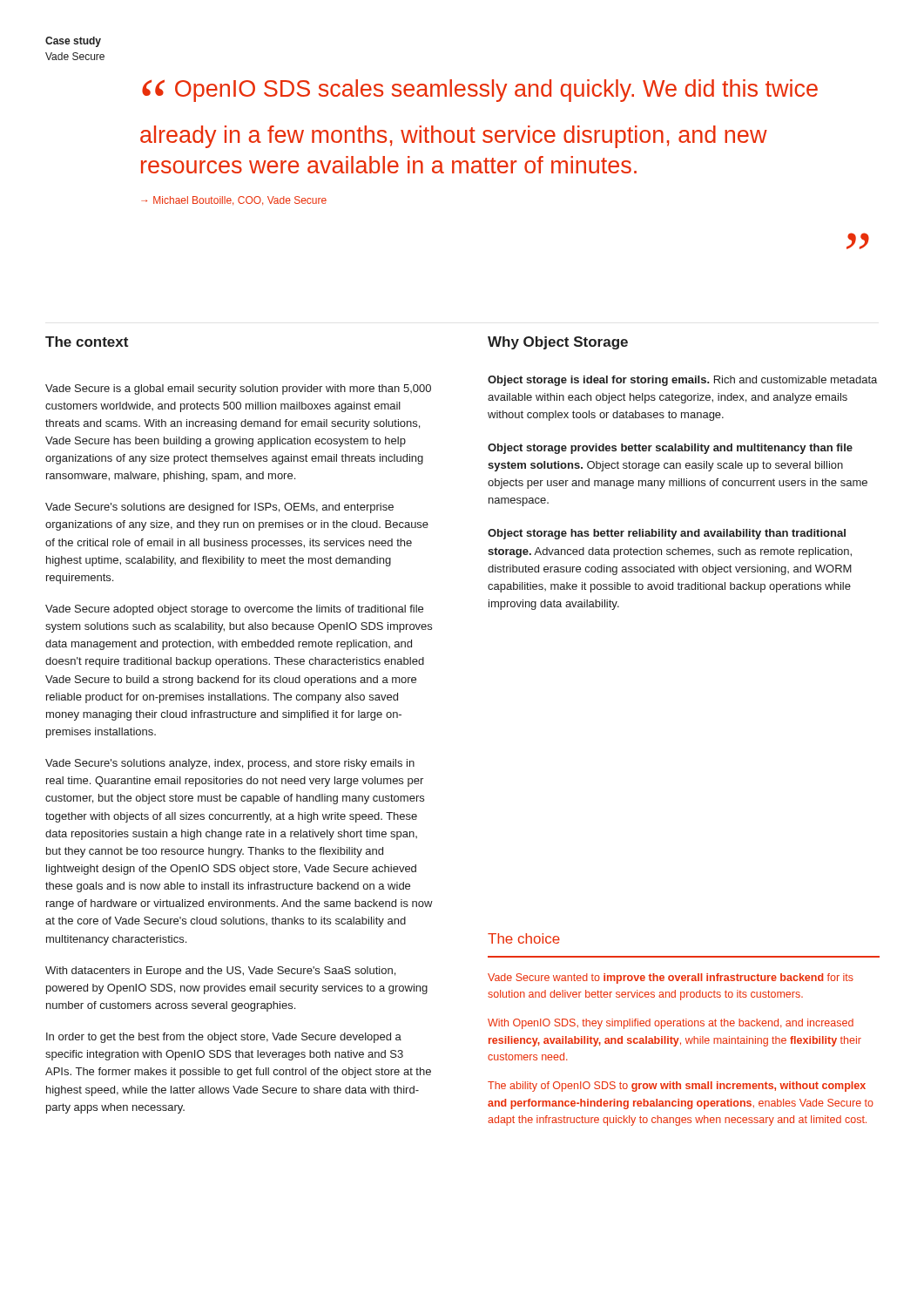This screenshot has height=1307, width=924.
Task: Select the text block containing "Vade Secure wanted to improve"
Action: click(x=671, y=986)
